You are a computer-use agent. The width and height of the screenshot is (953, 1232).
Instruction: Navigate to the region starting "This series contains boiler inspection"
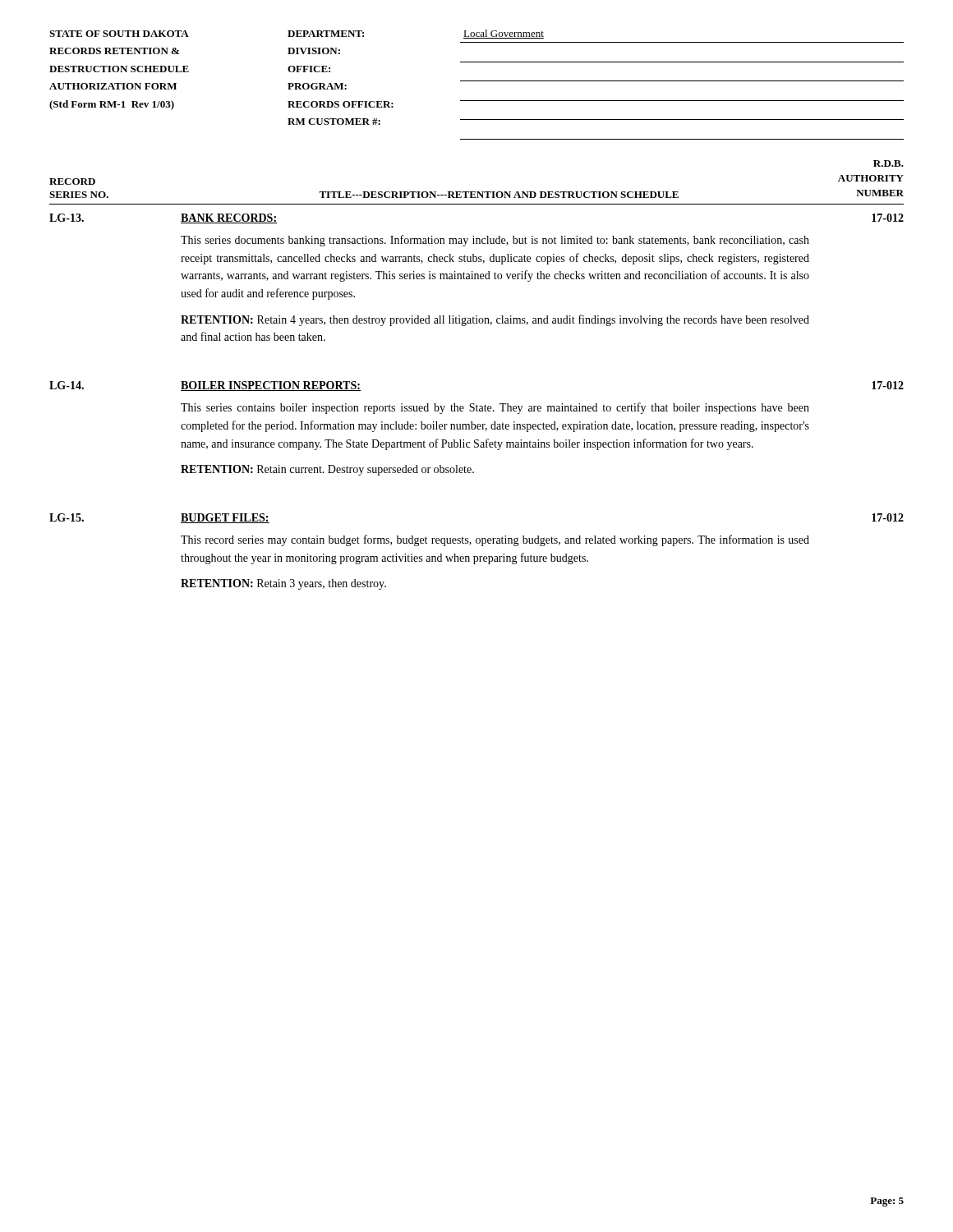429,426
